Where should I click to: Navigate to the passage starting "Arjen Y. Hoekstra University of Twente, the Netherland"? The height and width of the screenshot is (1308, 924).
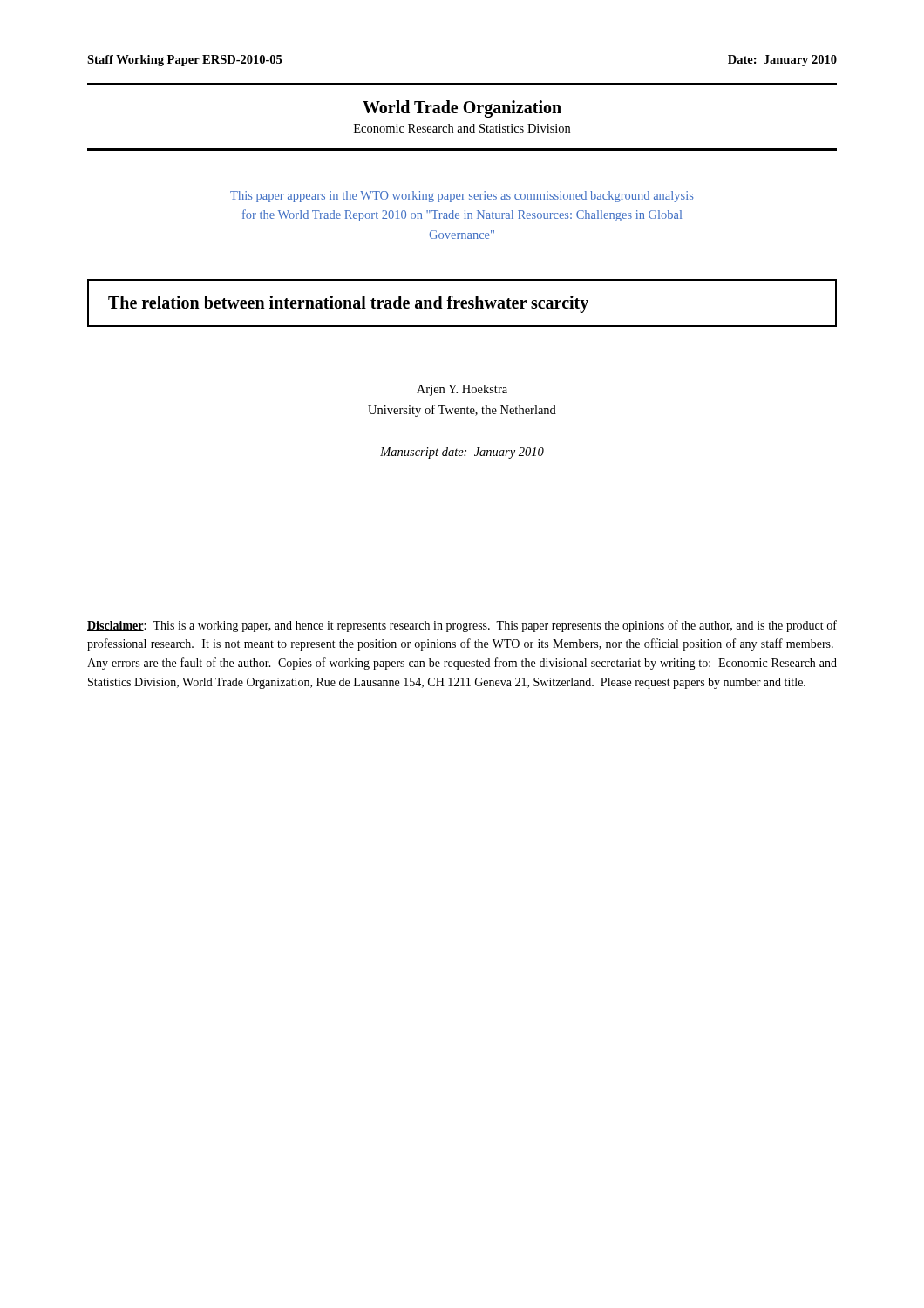coord(462,399)
